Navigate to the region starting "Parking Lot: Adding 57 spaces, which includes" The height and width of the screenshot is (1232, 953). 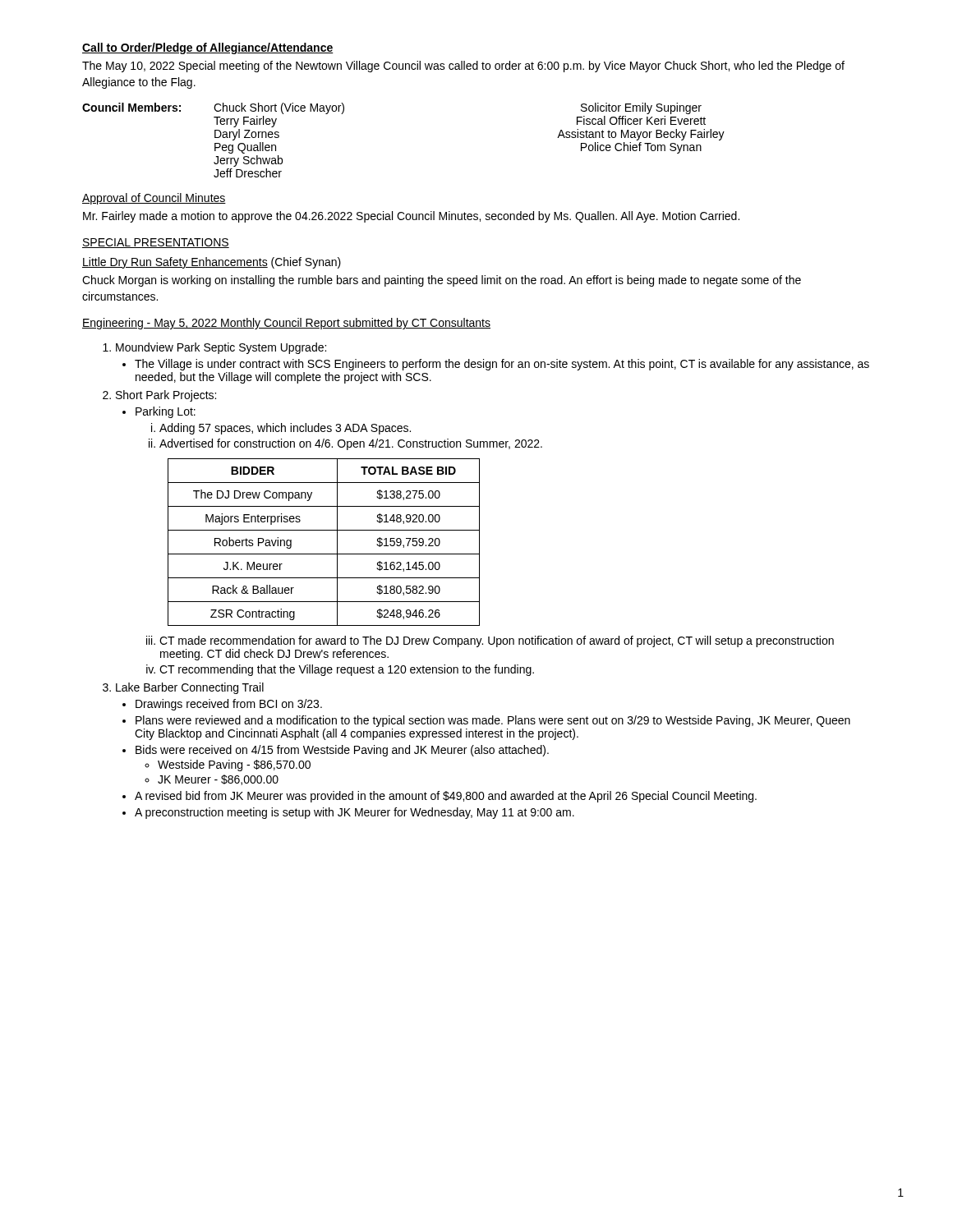[x=166, y=412]
